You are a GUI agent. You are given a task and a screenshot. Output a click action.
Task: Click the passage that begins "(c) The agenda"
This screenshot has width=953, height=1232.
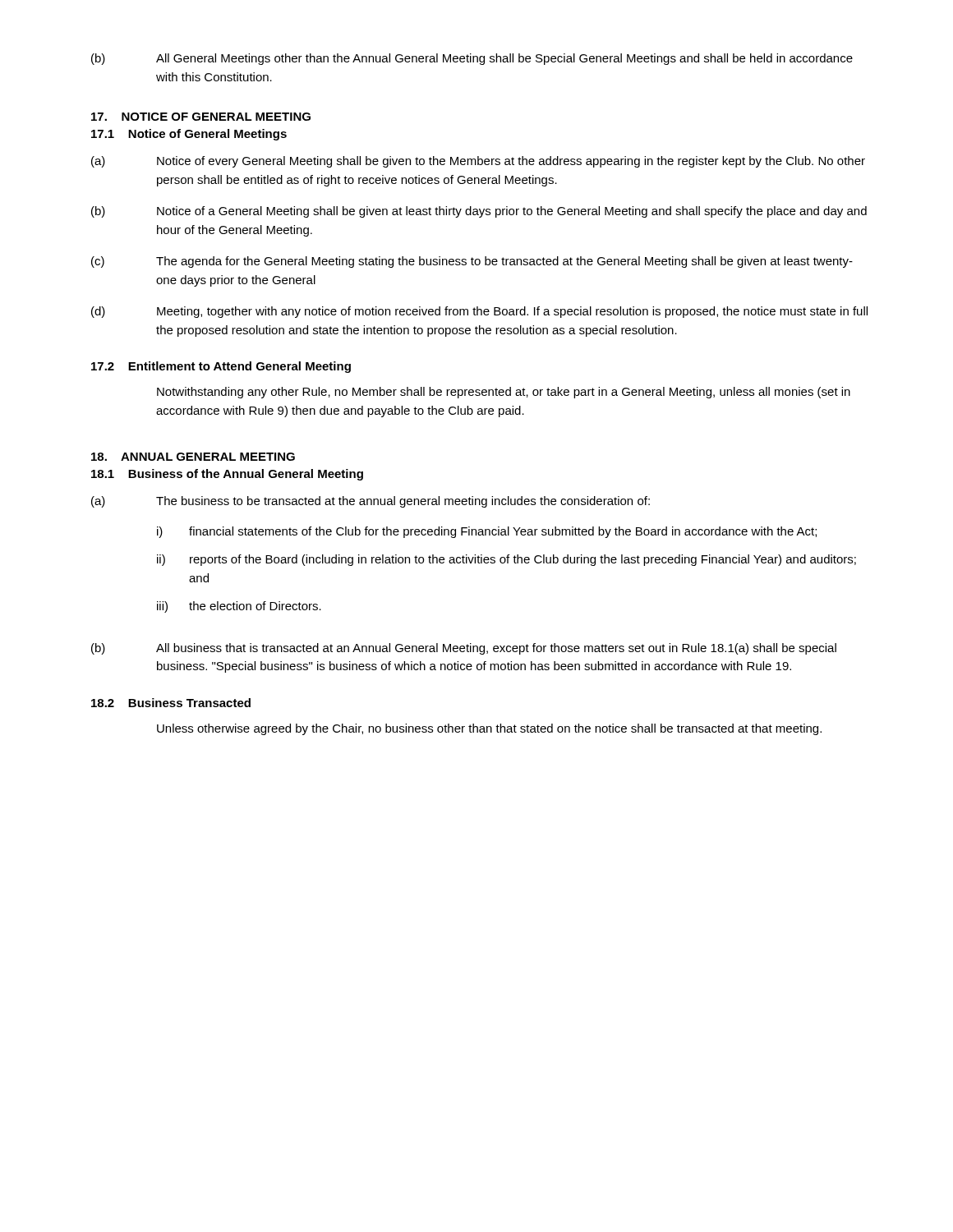tap(481, 271)
